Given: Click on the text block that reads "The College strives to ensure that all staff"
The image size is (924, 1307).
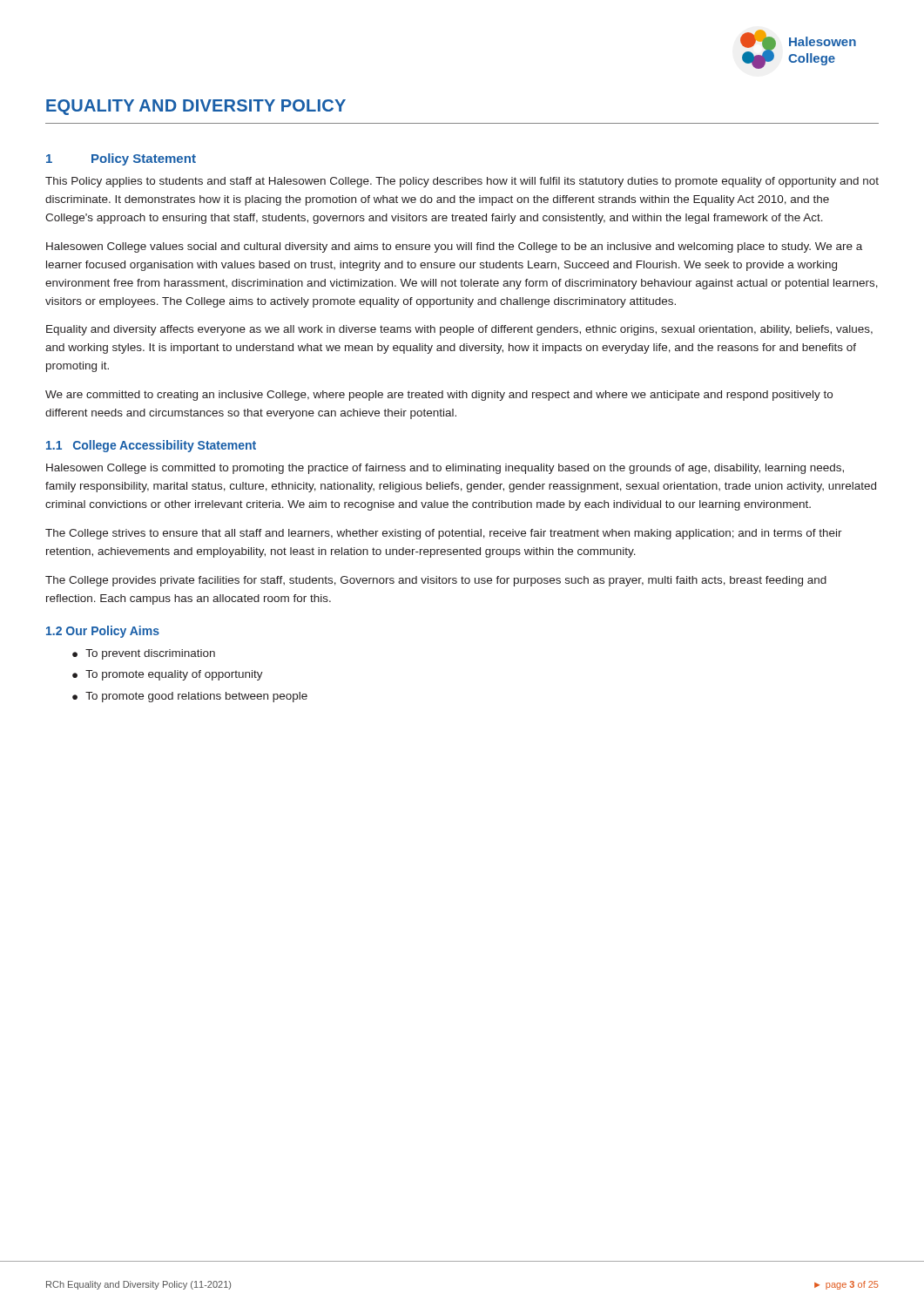Looking at the screenshot, I should click(443, 542).
